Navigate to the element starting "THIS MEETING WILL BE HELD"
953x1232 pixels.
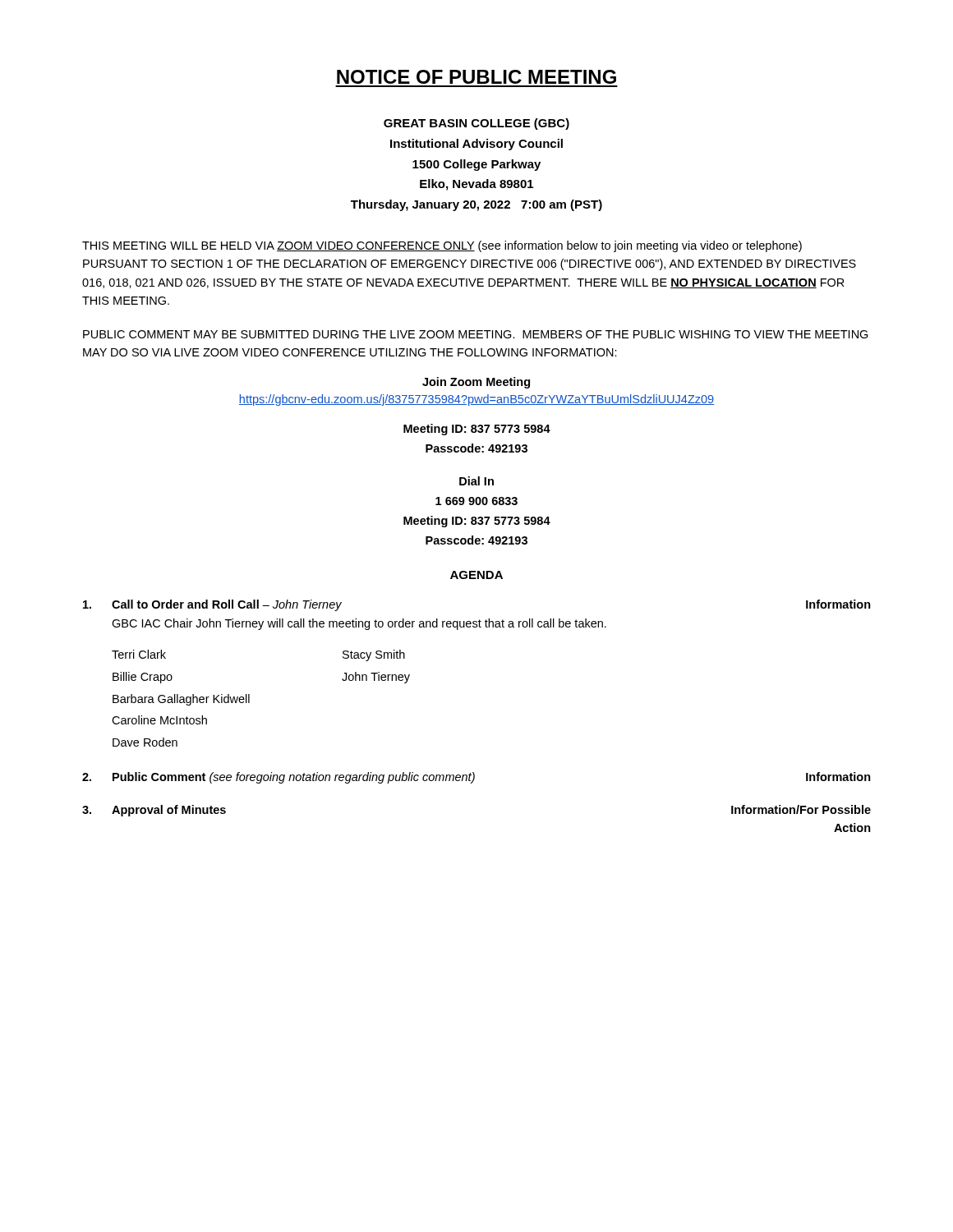point(469,273)
